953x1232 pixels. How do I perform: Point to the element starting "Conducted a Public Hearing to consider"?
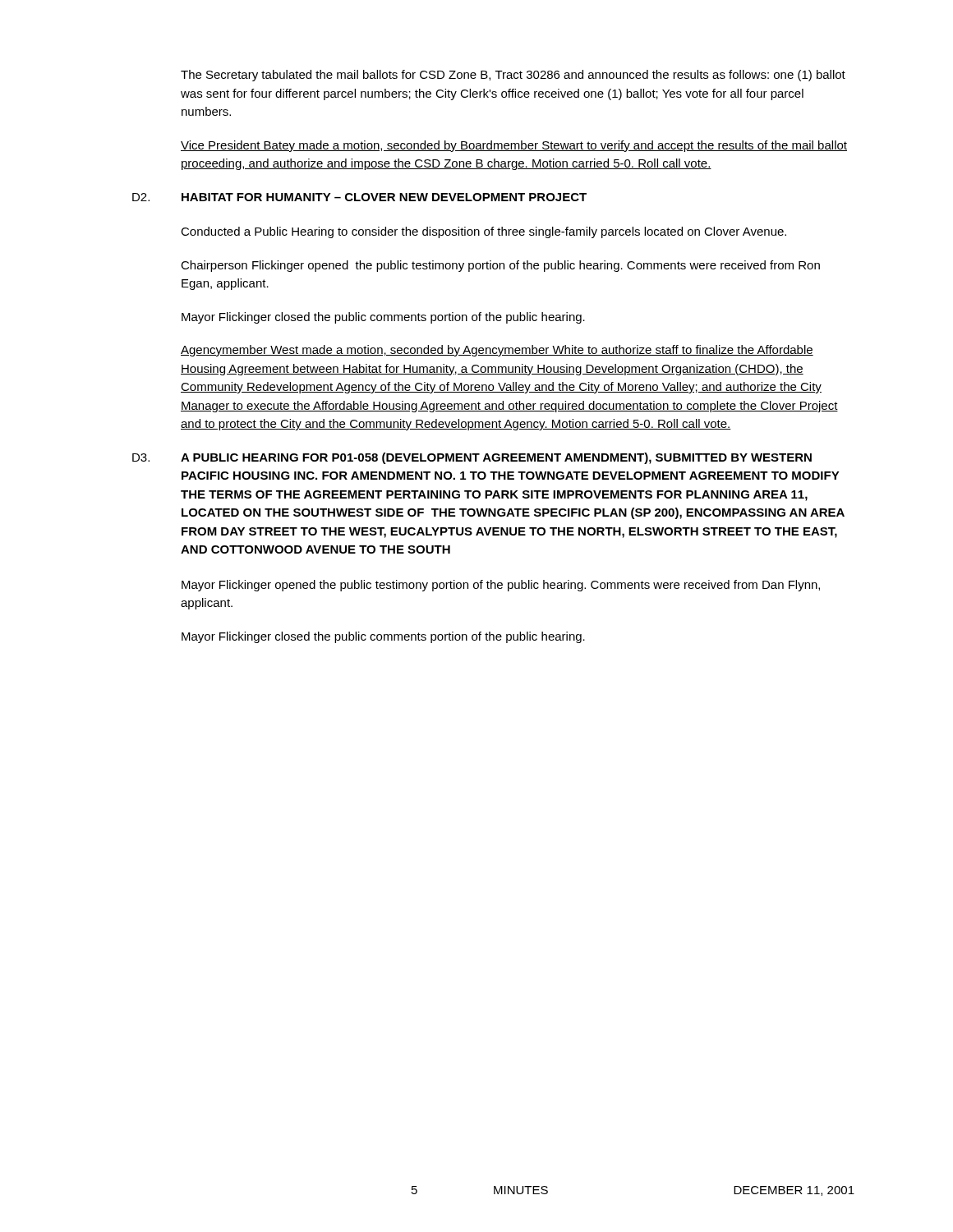[484, 231]
